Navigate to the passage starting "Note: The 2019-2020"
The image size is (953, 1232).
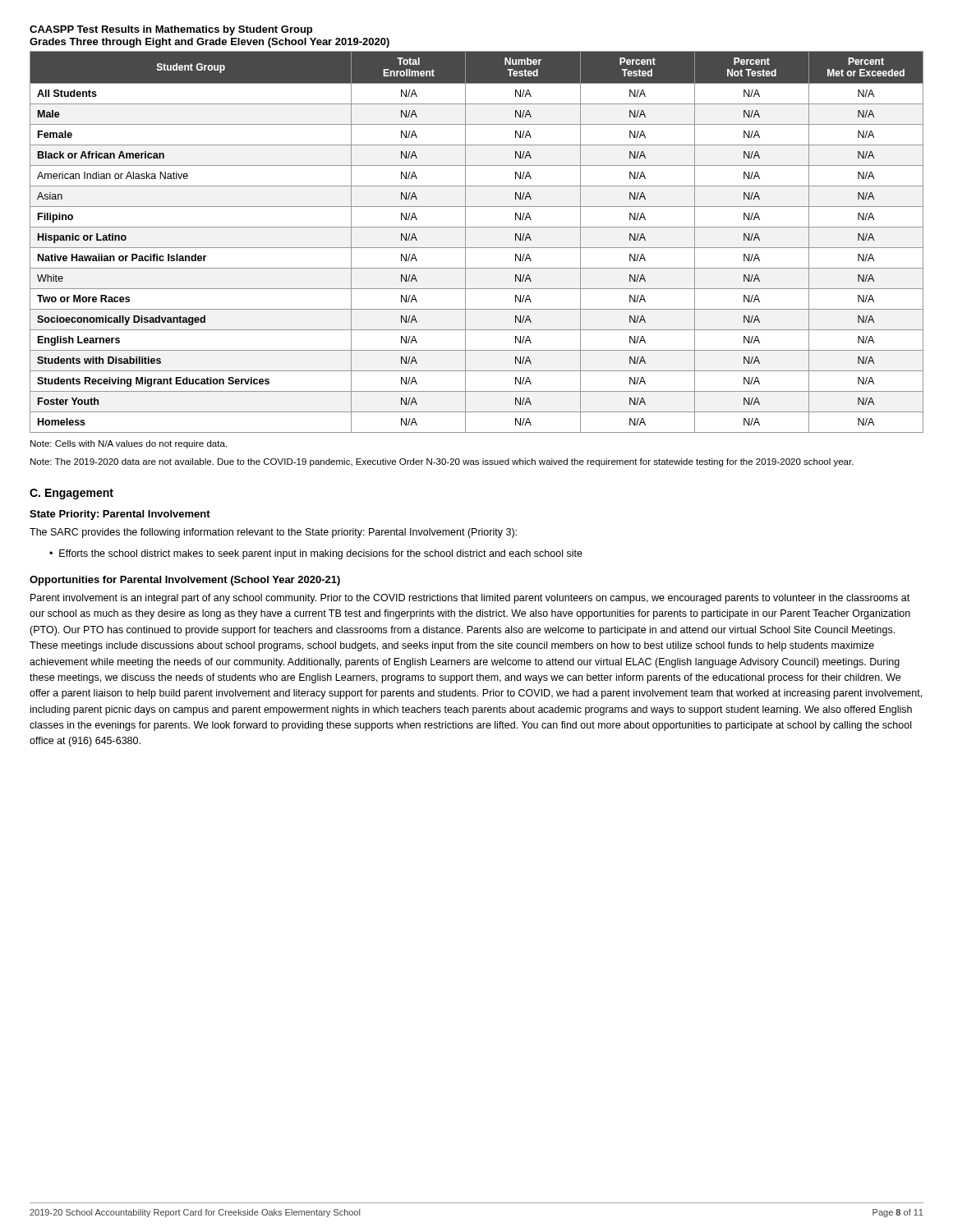(442, 461)
